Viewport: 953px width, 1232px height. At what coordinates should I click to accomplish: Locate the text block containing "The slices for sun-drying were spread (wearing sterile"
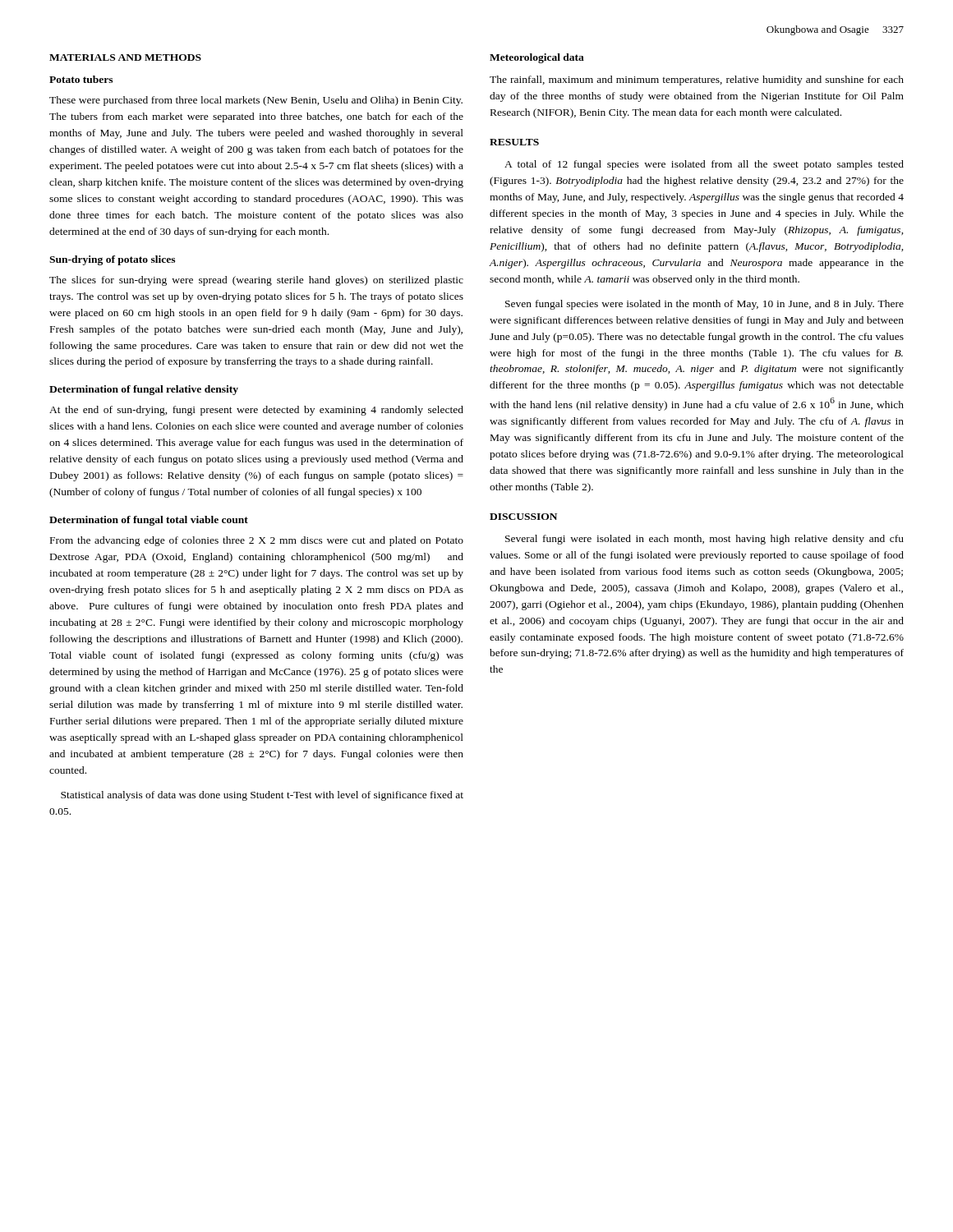(256, 321)
